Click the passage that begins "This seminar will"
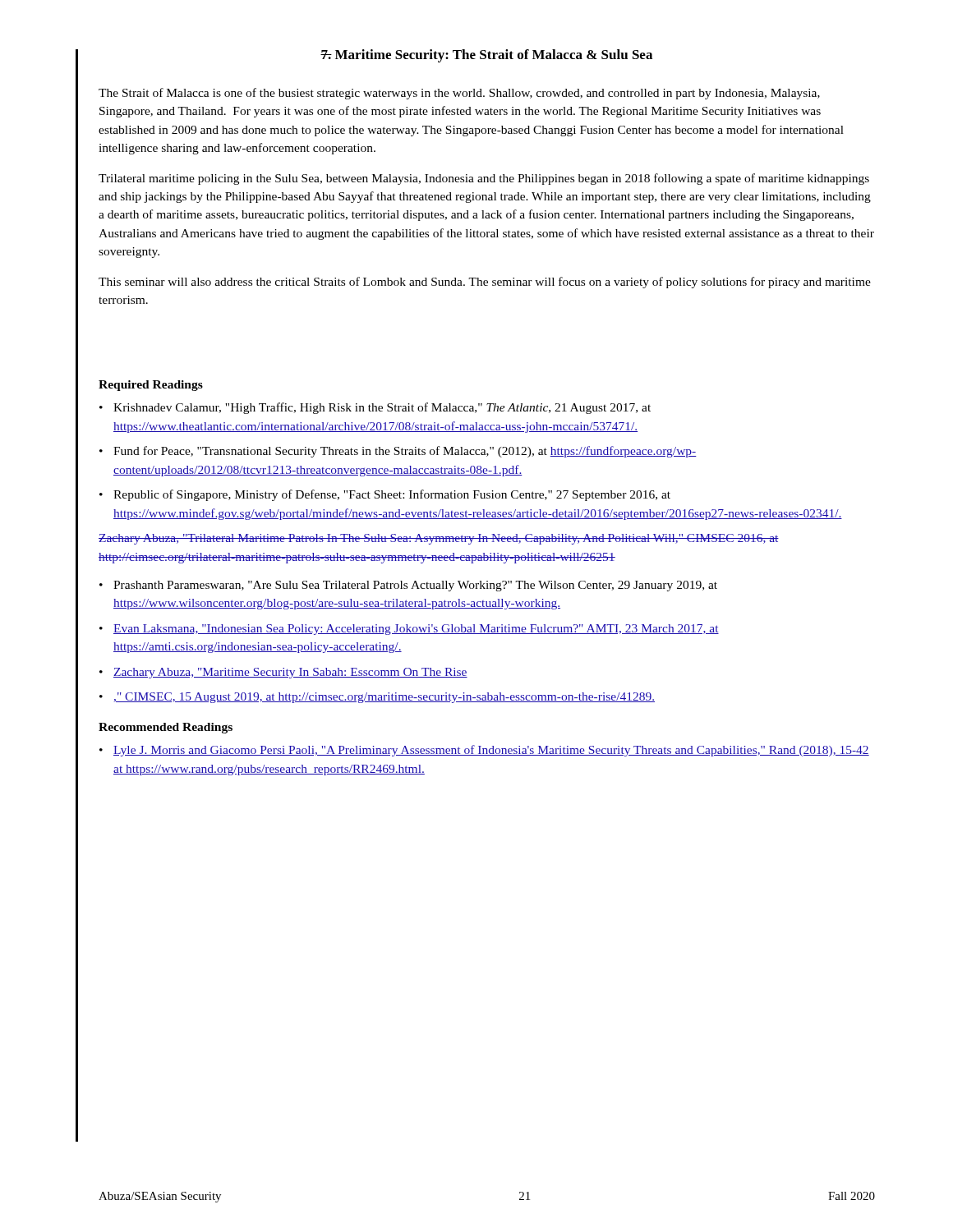The image size is (953, 1232). [485, 290]
